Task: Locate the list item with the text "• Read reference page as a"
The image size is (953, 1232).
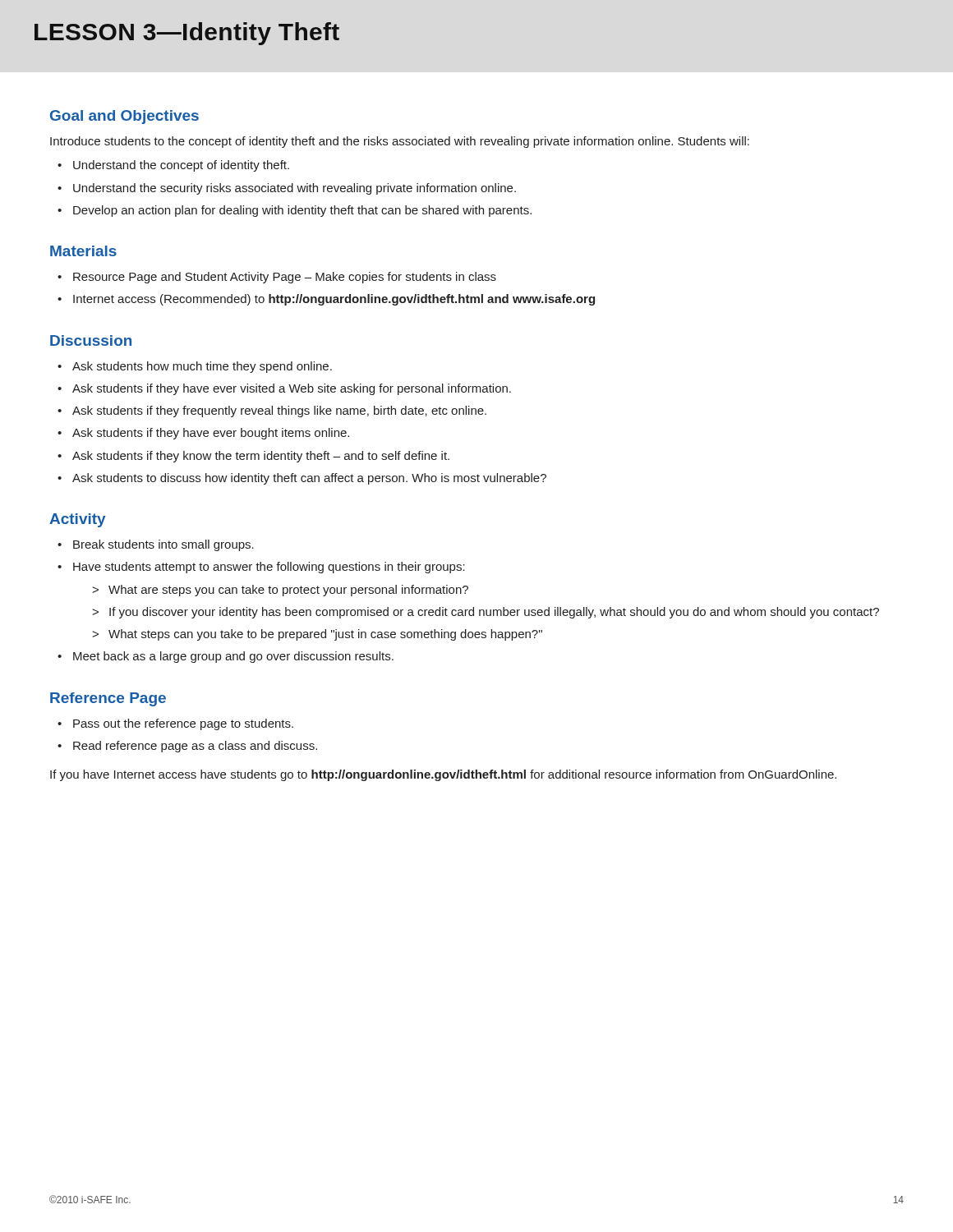Action: (x=195, y=745)
